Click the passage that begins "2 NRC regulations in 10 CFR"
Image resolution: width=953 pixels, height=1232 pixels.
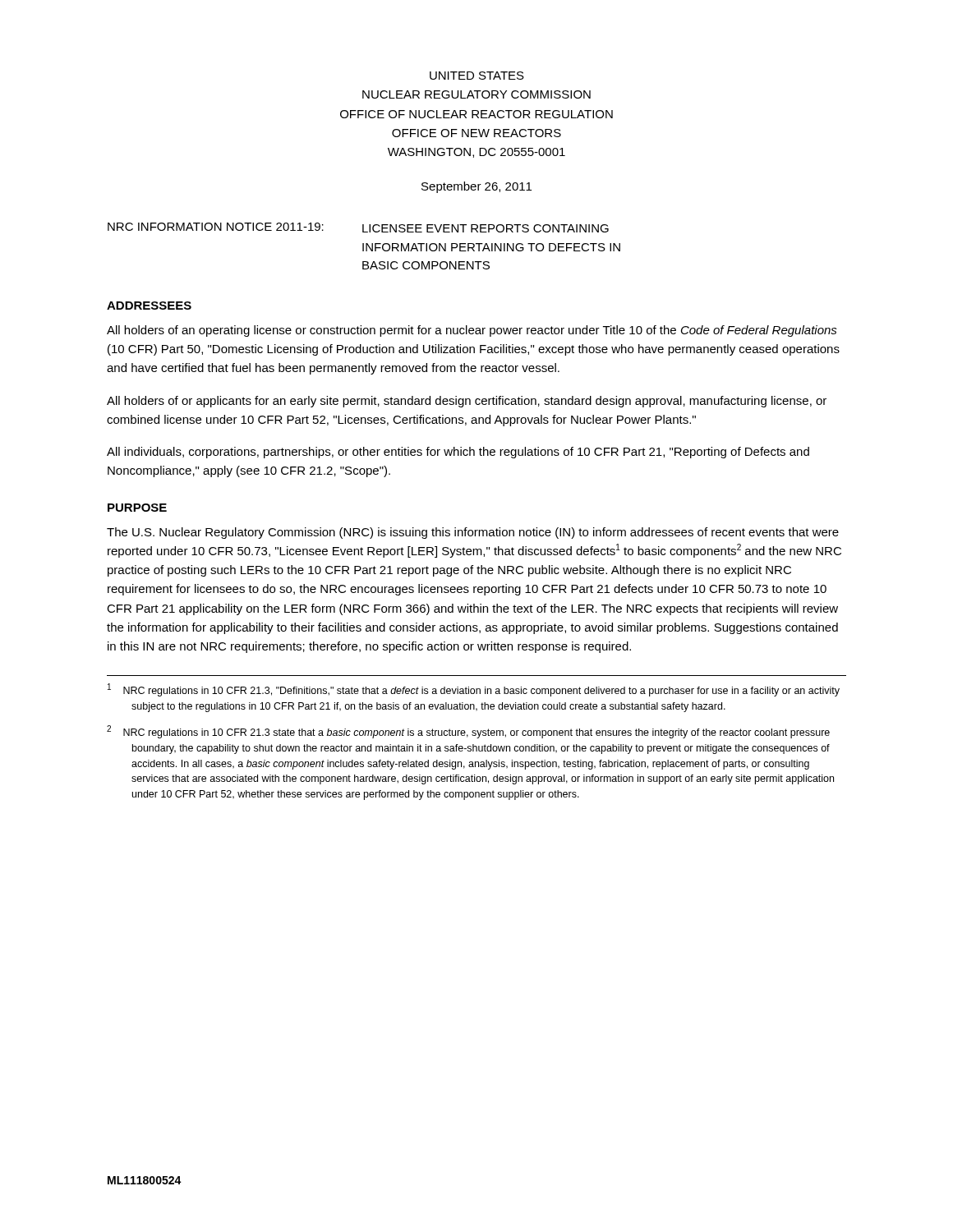pos(471,762)
